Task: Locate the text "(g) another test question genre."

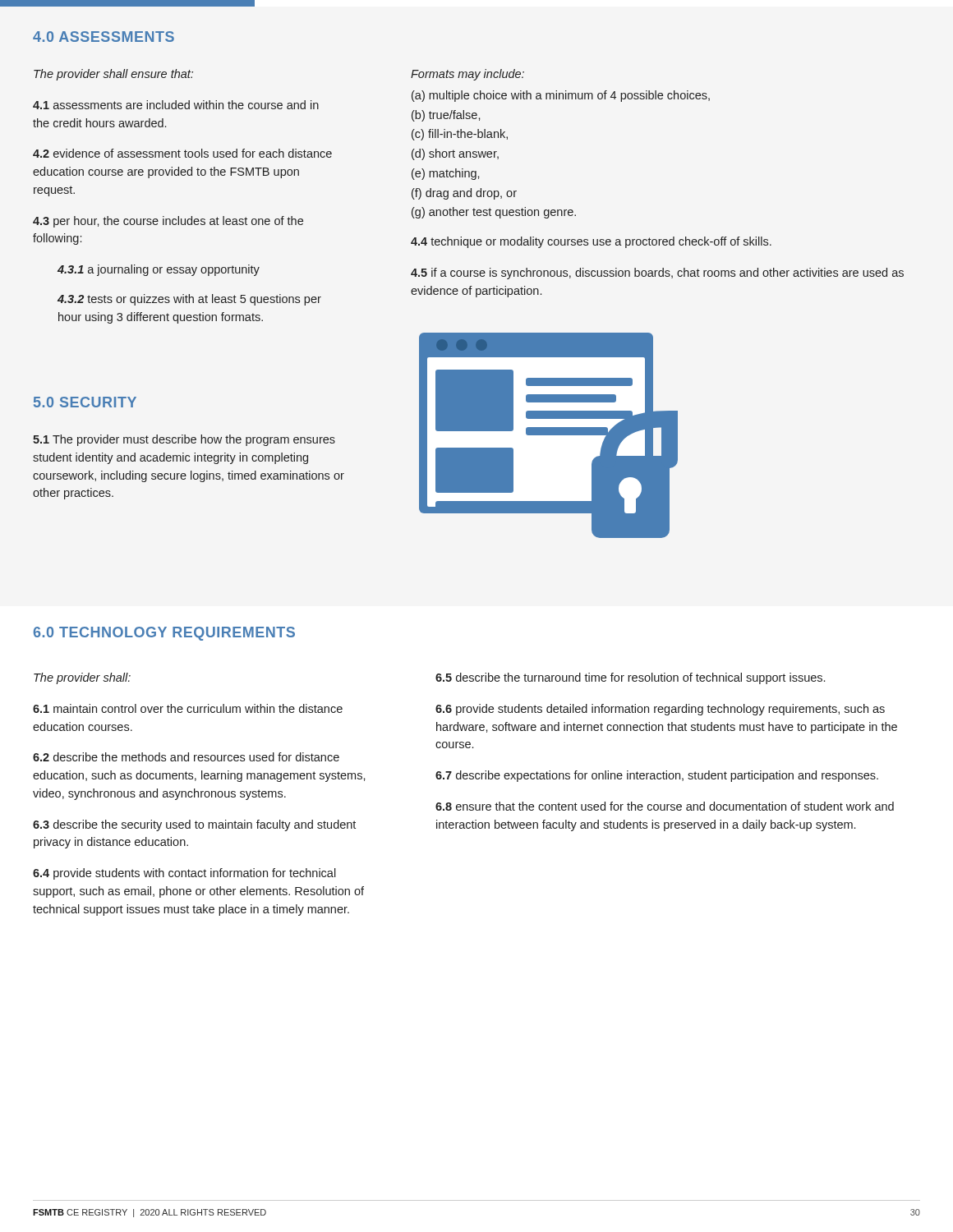Action: (494, 212)
